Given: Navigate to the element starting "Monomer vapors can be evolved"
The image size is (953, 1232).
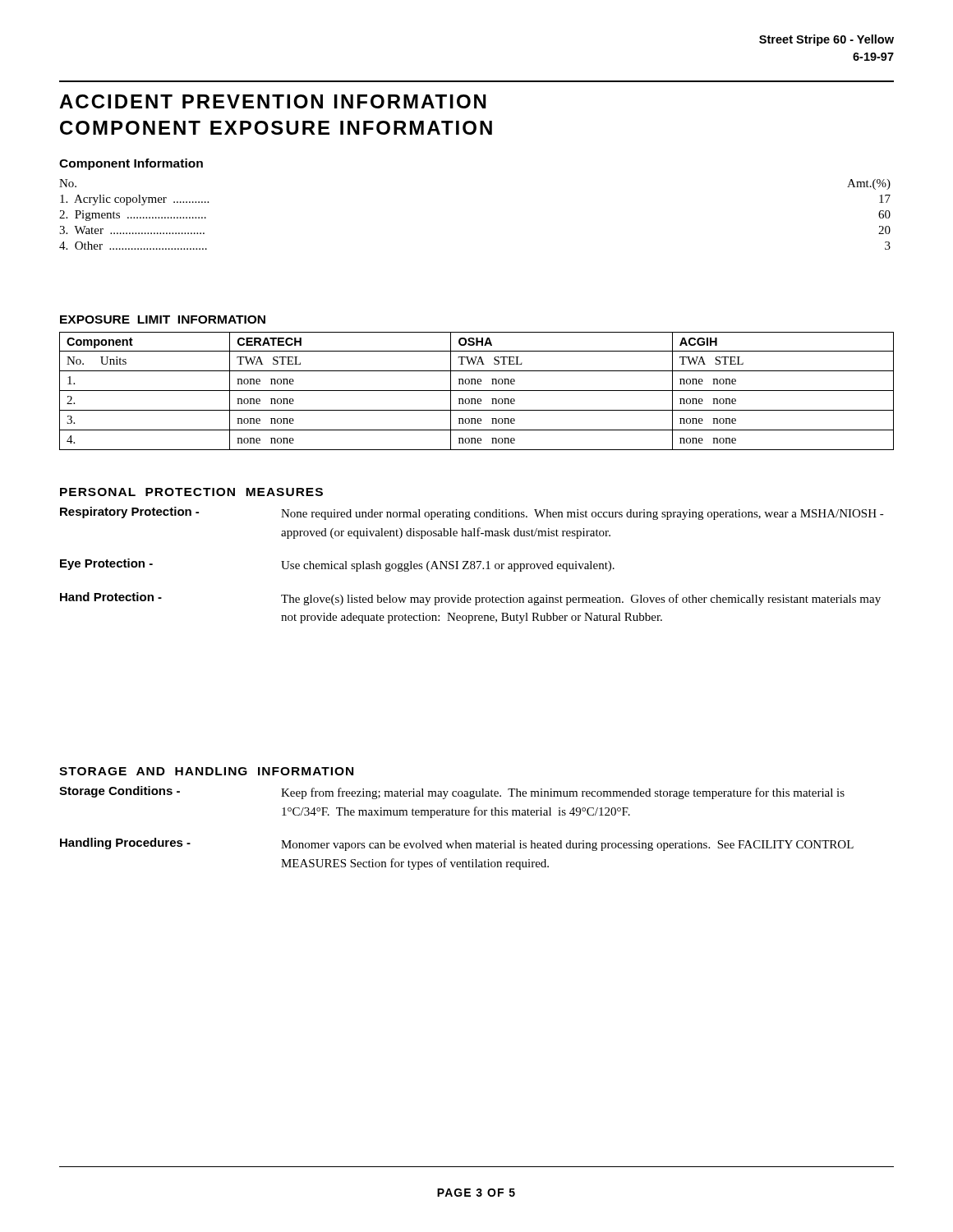Looking at the screenshot, I should 567,854.
